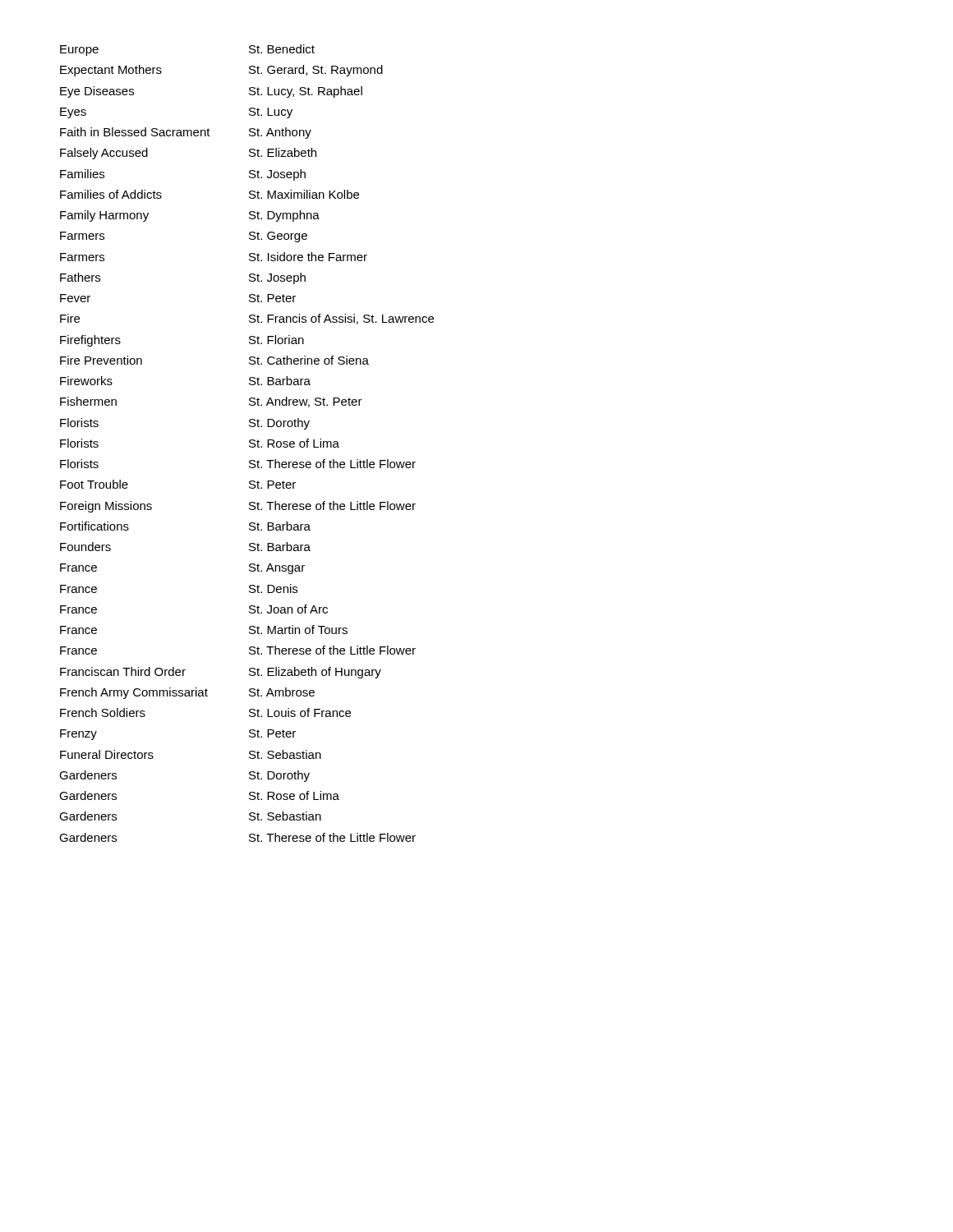Click where it says "FranceSt. Therese of the Little Flower"
The height and width of the screenshot is (1232, 953).
point(237,650)
